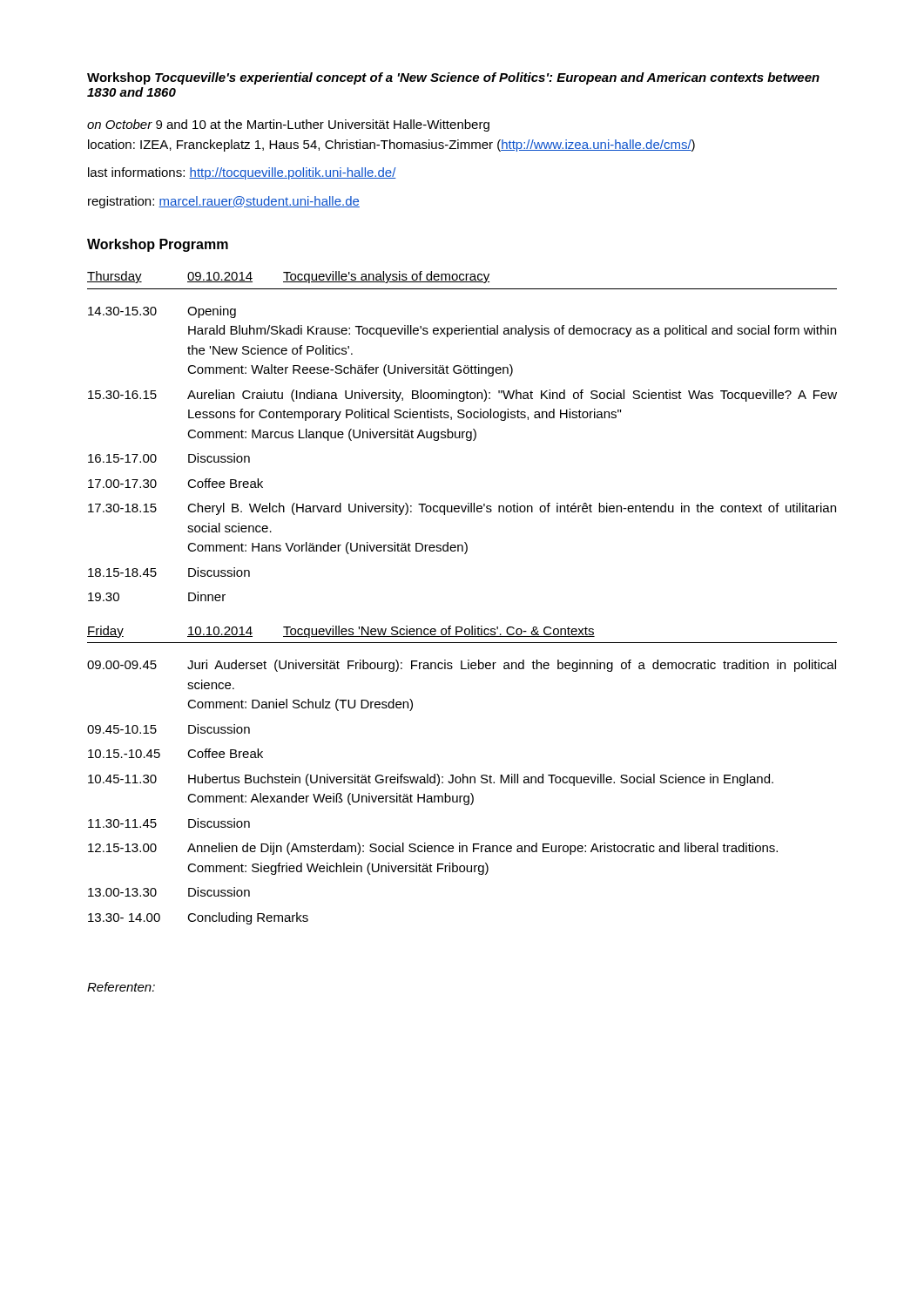Locate the section header containing "Workshop Programm"
The height and width of the screenshot is (1307, 924).
coord(158,244)
